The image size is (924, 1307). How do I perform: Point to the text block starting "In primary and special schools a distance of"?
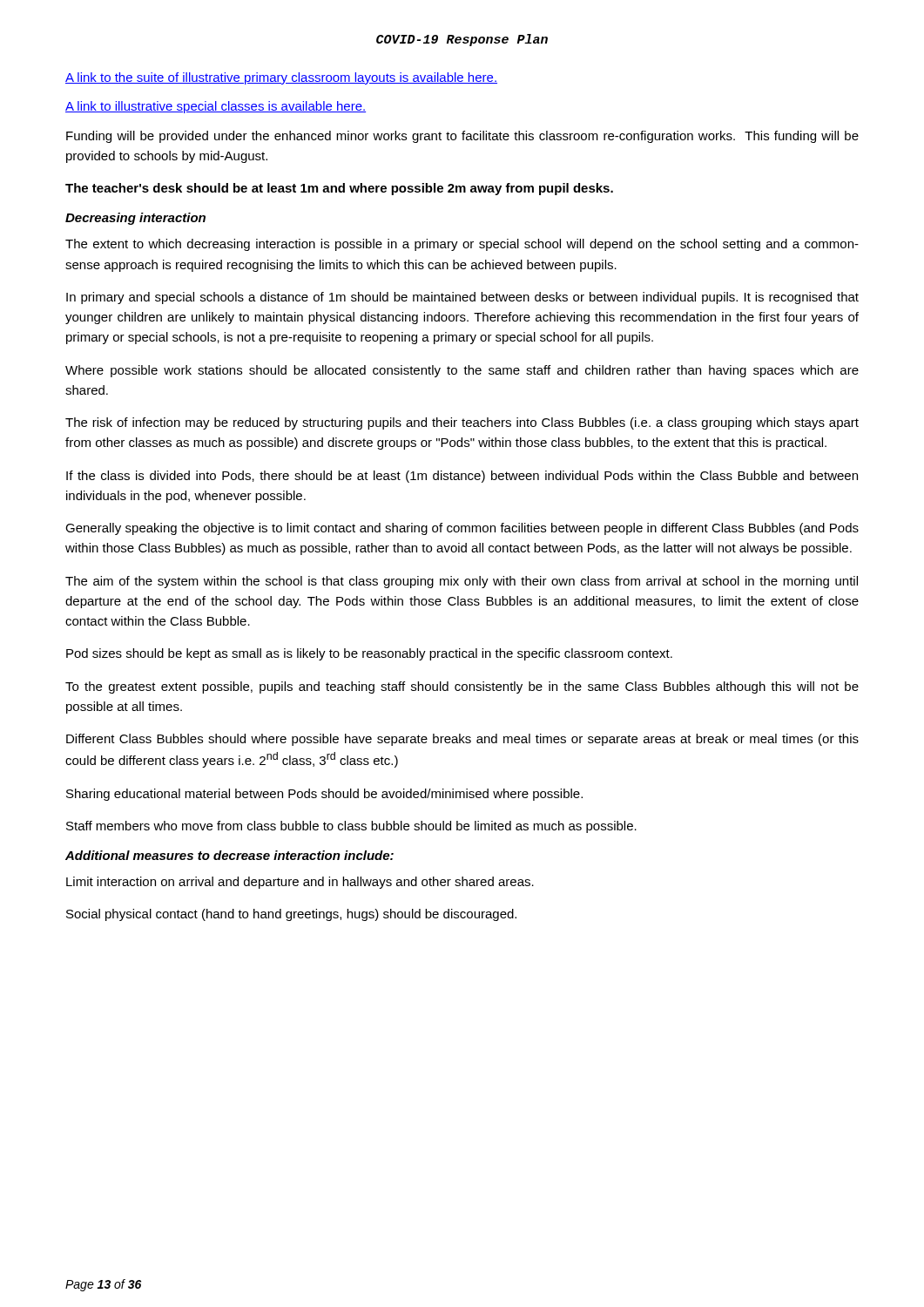(x=462, y=317)
